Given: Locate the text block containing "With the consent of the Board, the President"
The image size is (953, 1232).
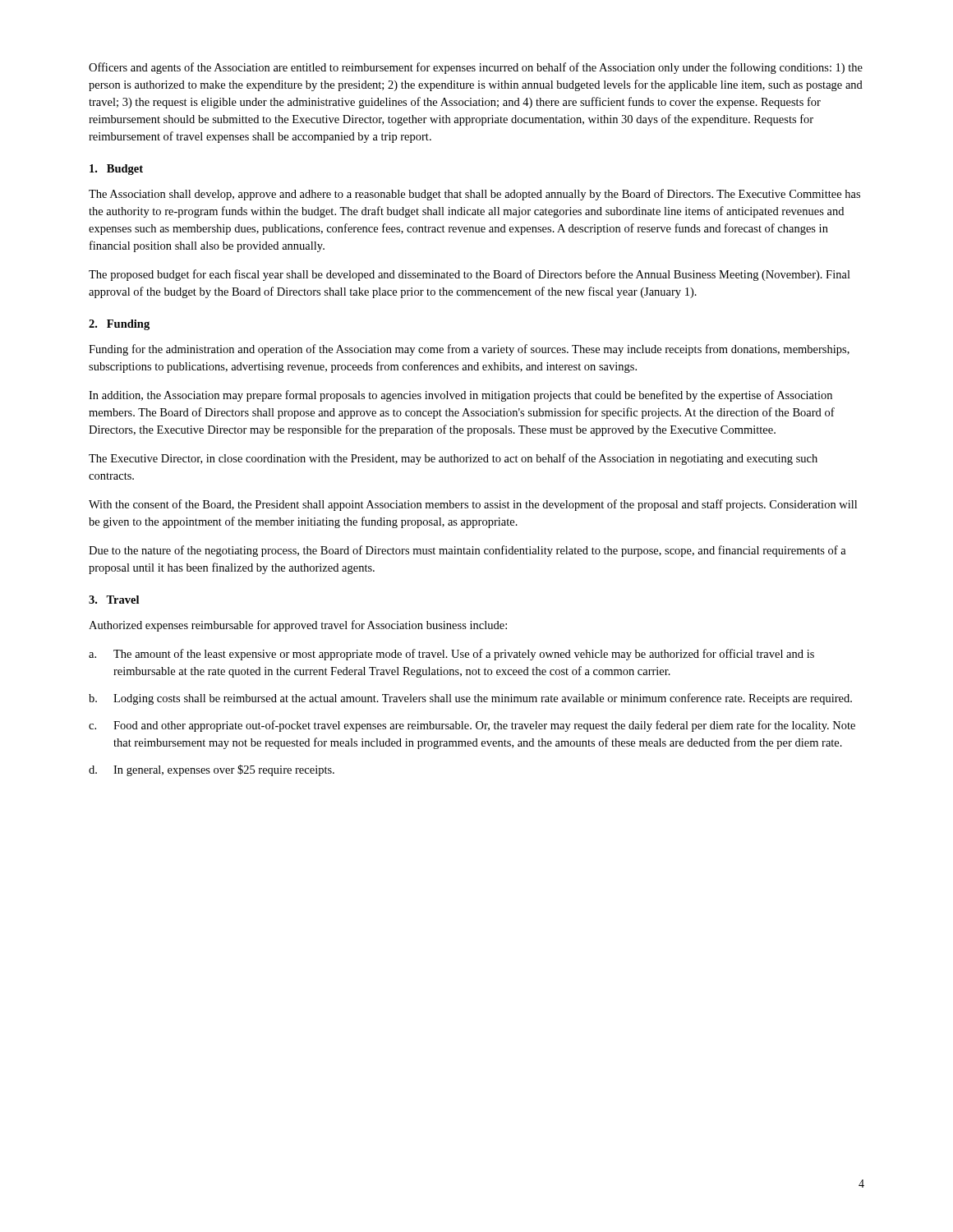Looking at the screenshot, I should click(x=476, y=514).
